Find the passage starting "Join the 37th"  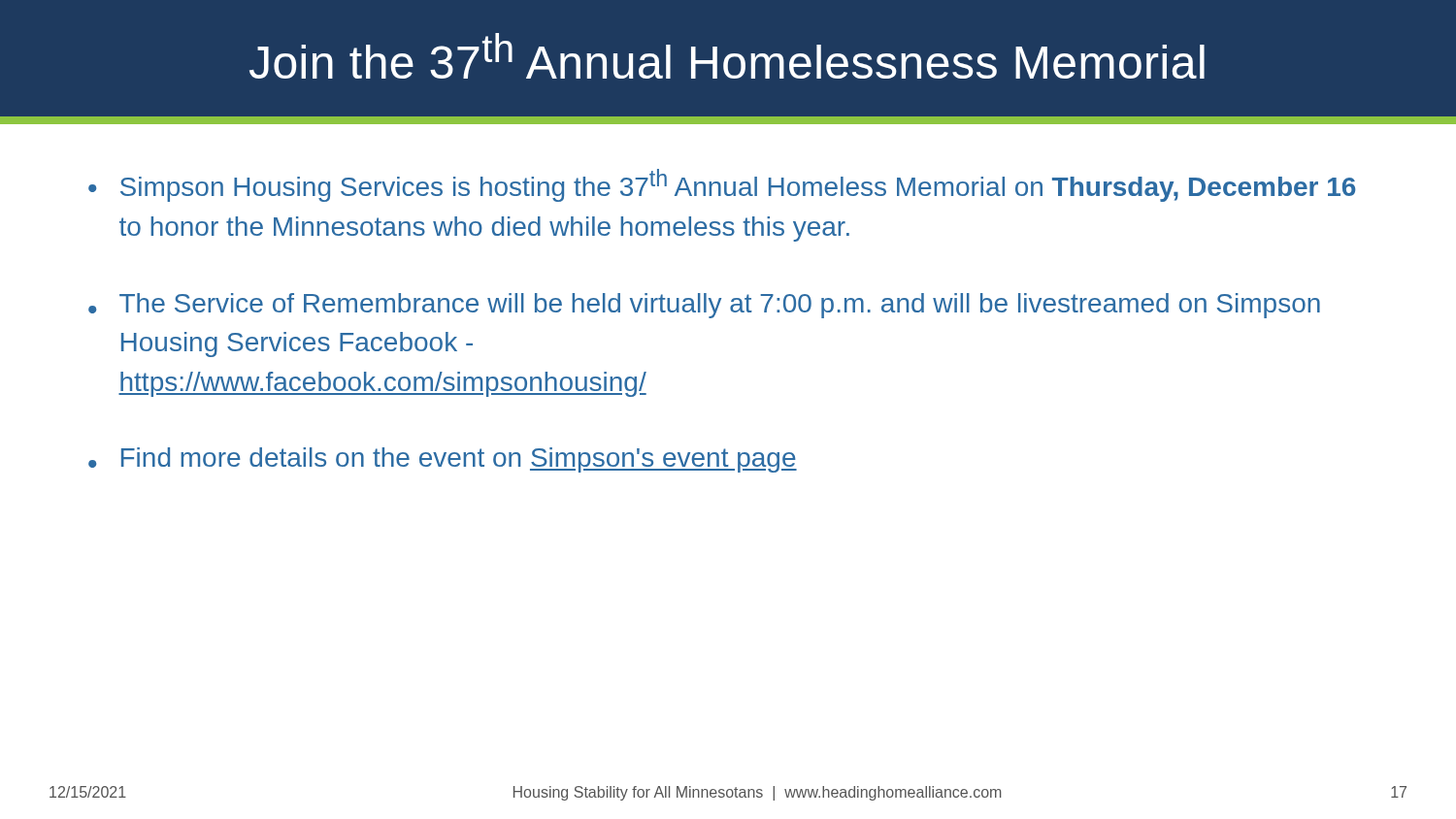click(728, 58)
